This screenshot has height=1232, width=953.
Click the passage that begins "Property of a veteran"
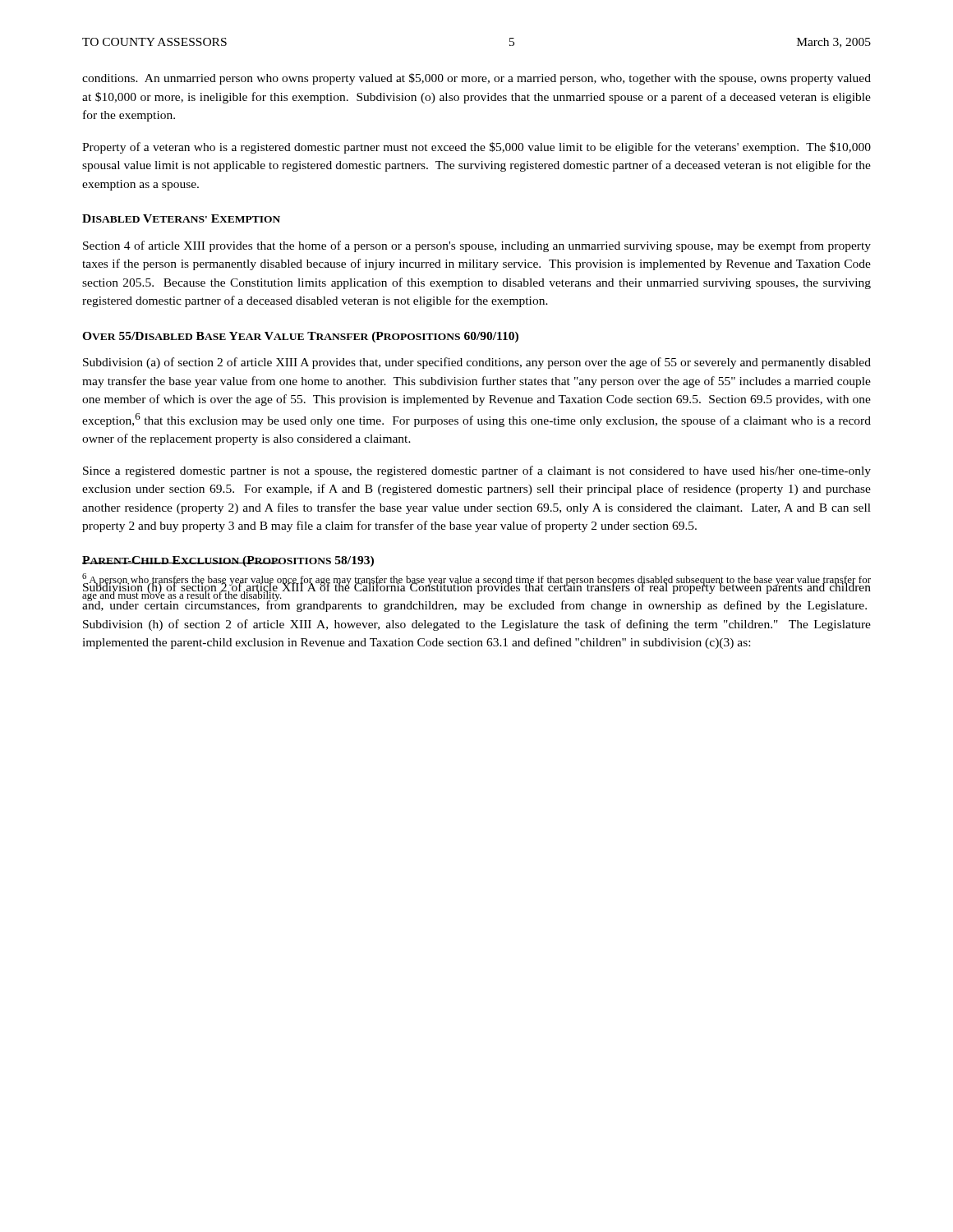[476, 166]
